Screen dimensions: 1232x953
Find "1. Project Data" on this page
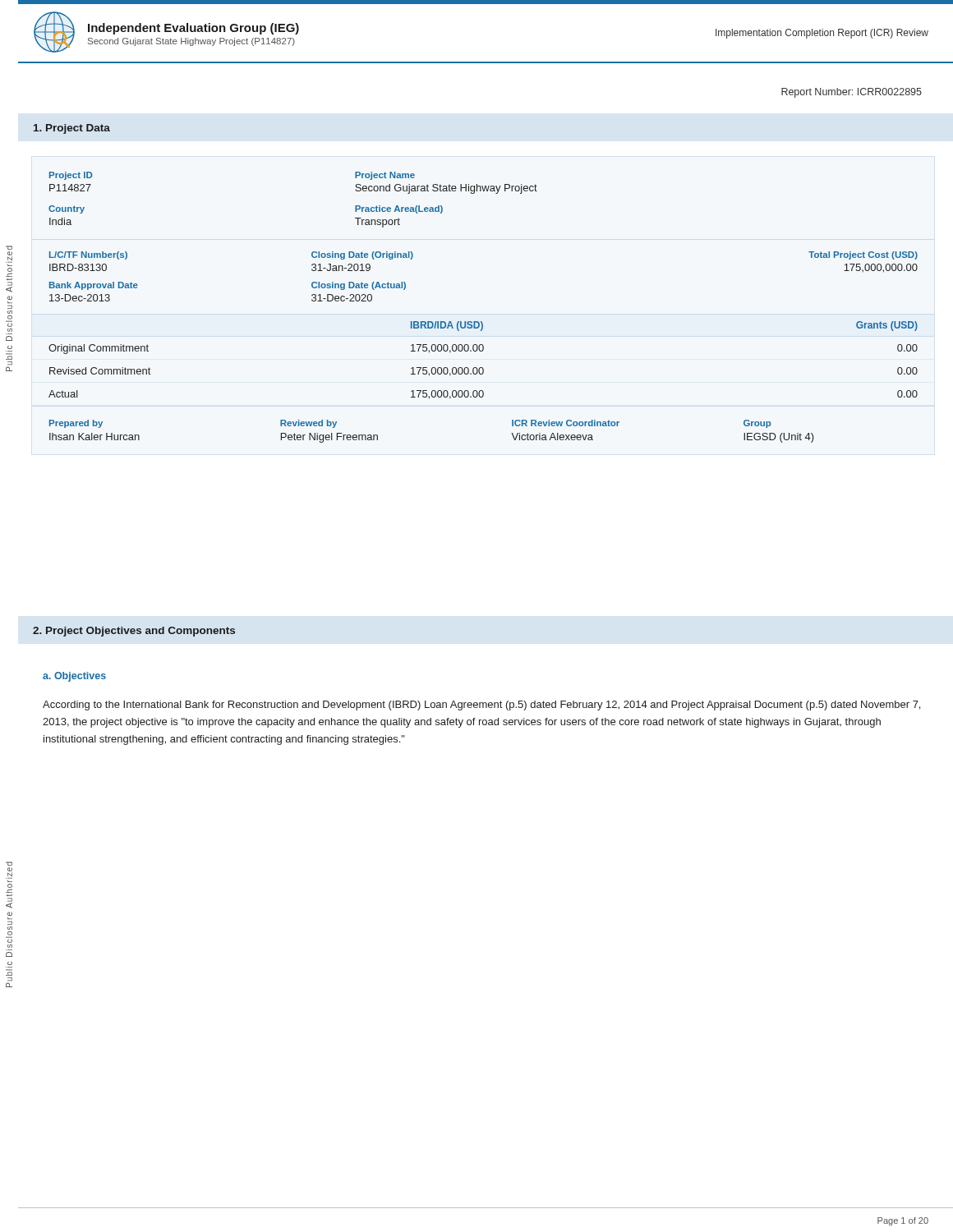[71, 127]
